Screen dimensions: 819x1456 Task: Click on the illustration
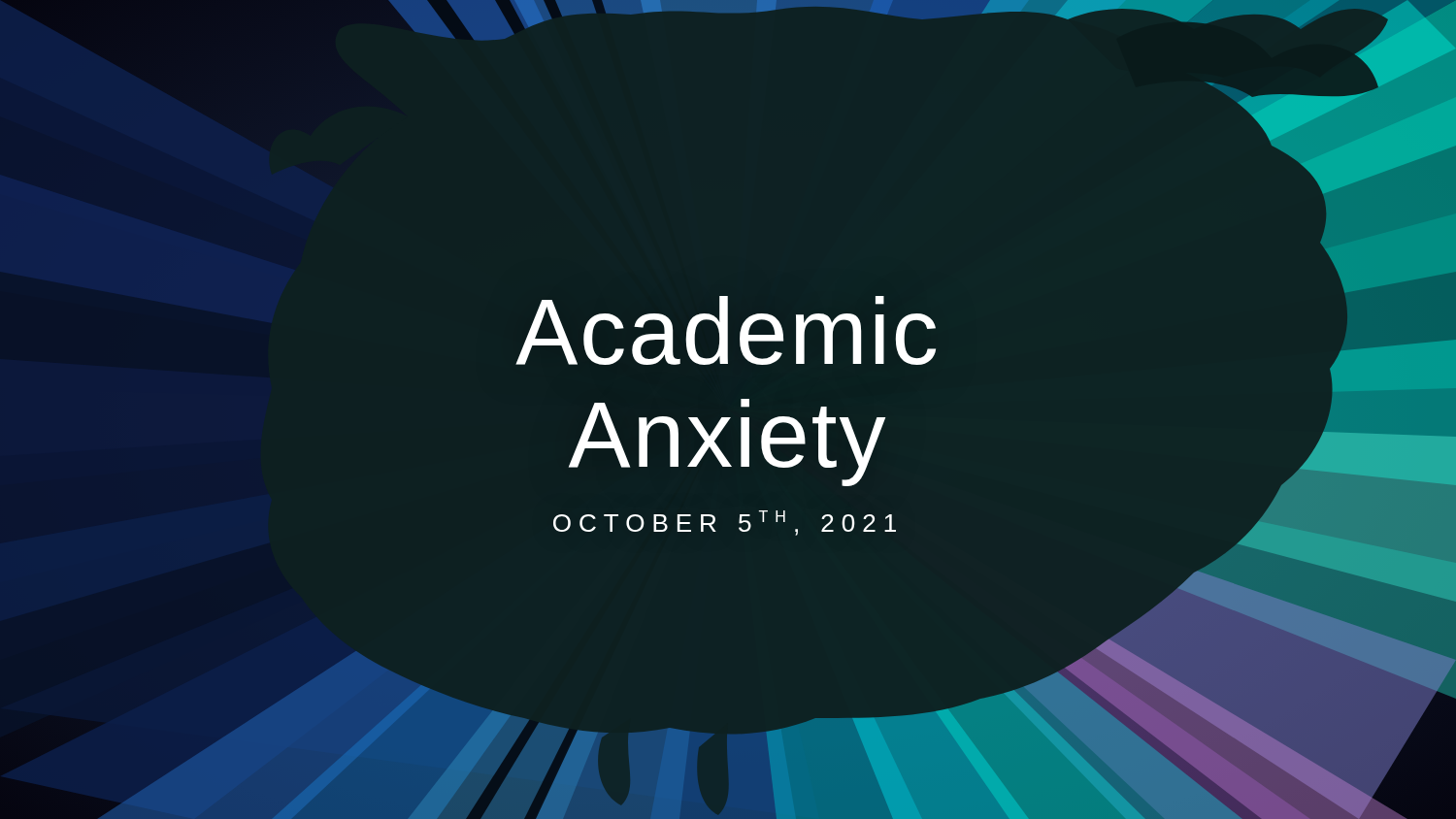pos(728,410)
